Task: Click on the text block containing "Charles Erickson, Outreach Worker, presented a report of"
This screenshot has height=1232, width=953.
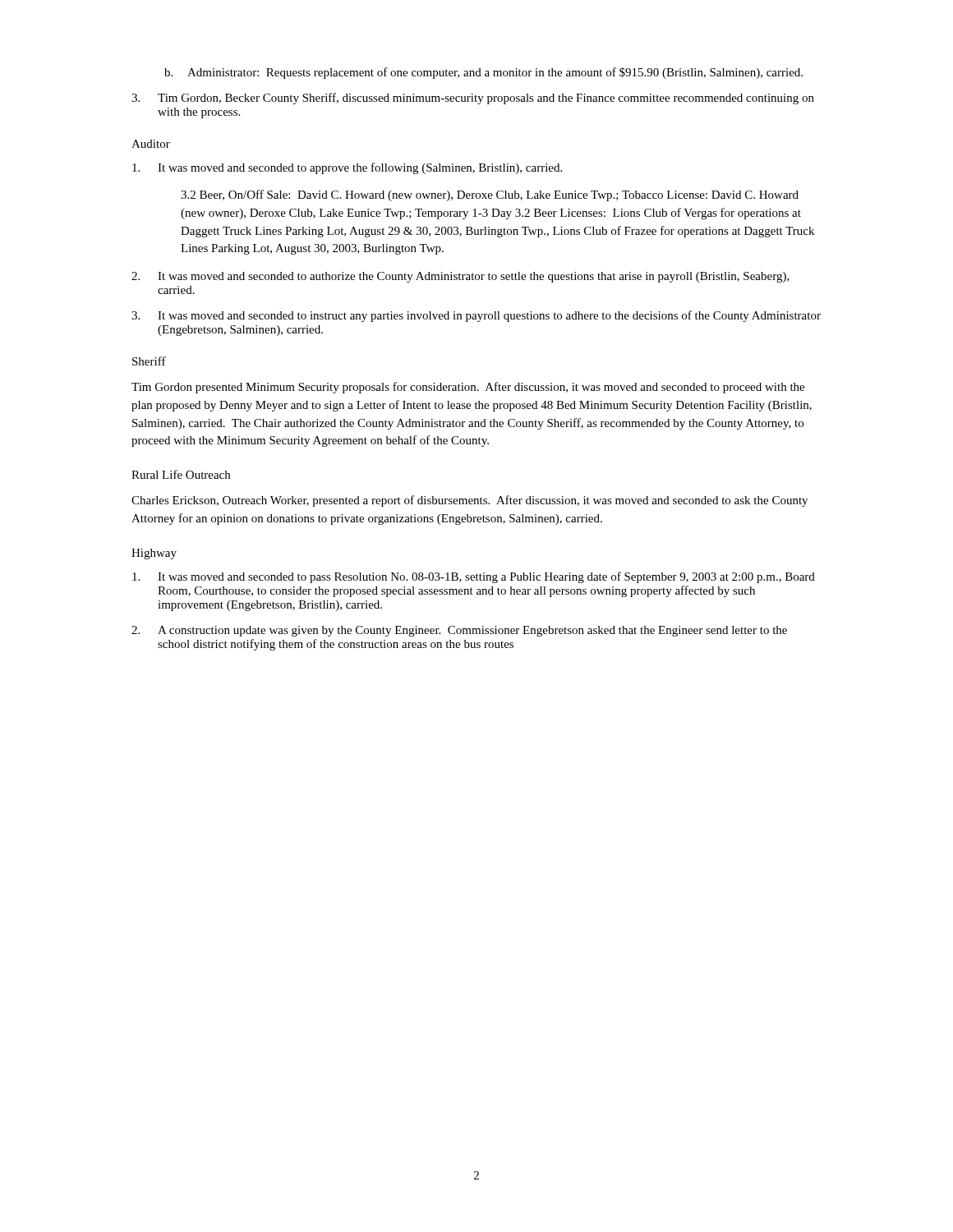Action: coord(470,509)
